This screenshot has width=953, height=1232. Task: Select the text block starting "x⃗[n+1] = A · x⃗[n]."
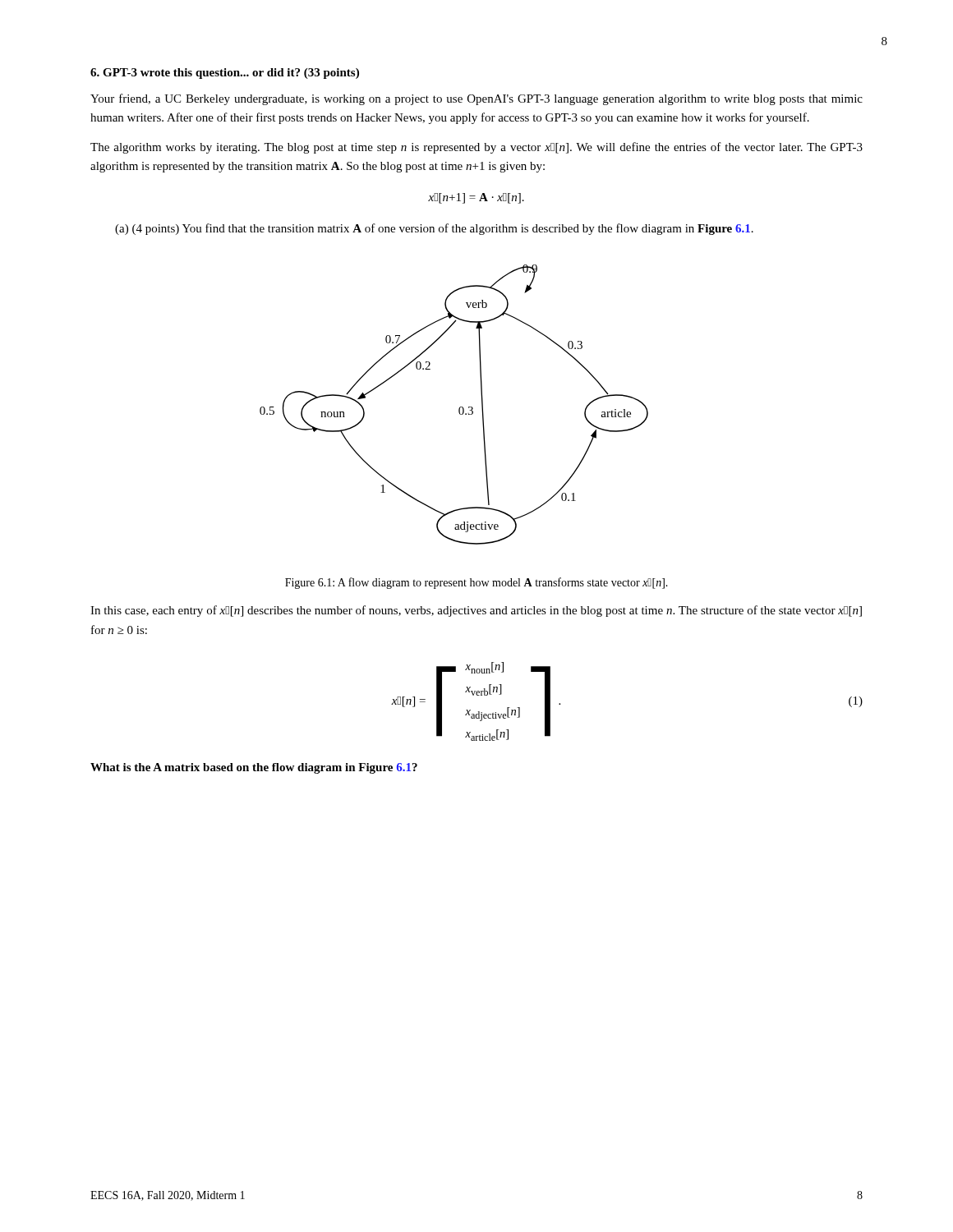click(476, 197)
